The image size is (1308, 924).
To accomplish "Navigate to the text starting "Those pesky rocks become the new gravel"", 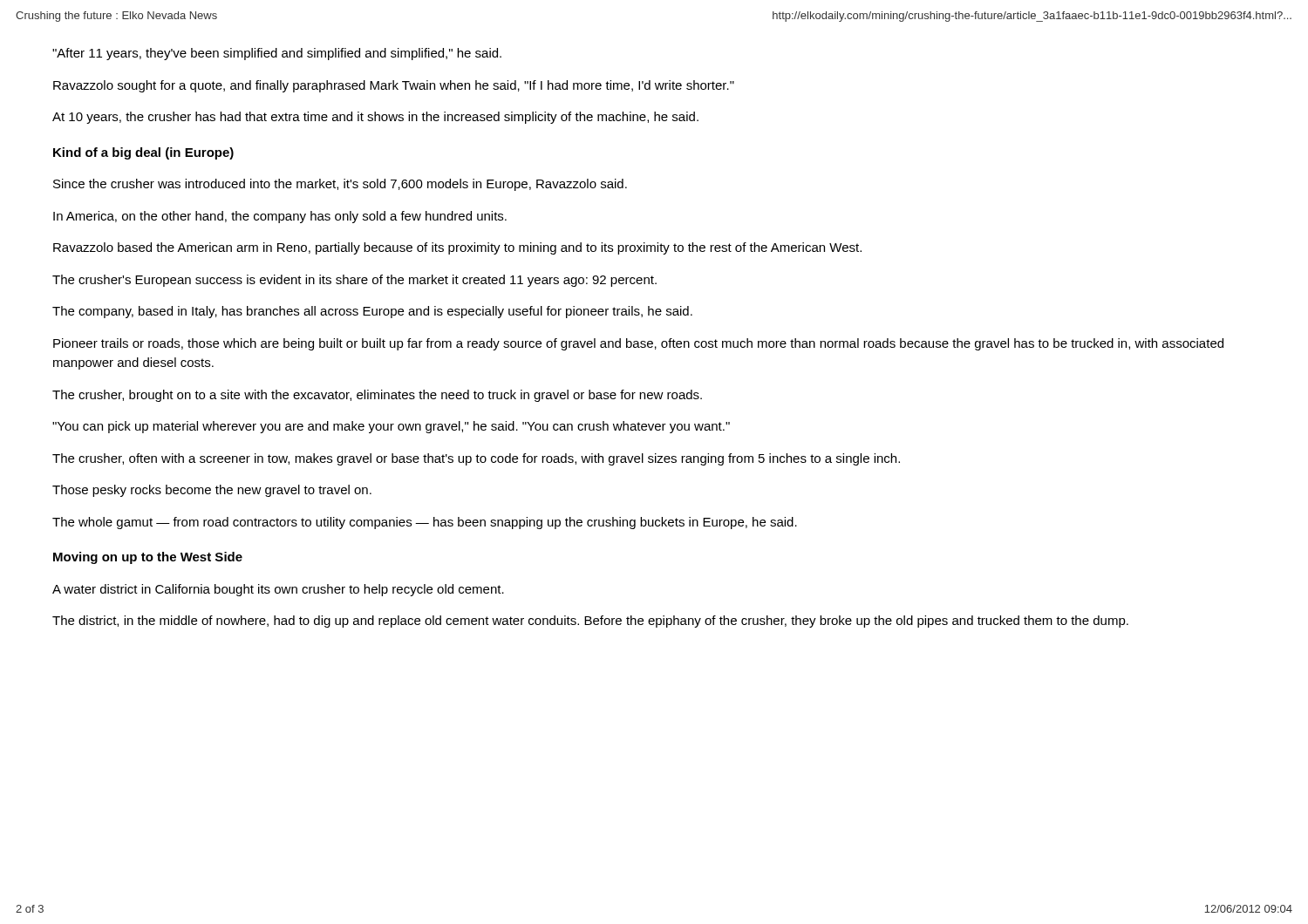I will (x=212, y=489).
